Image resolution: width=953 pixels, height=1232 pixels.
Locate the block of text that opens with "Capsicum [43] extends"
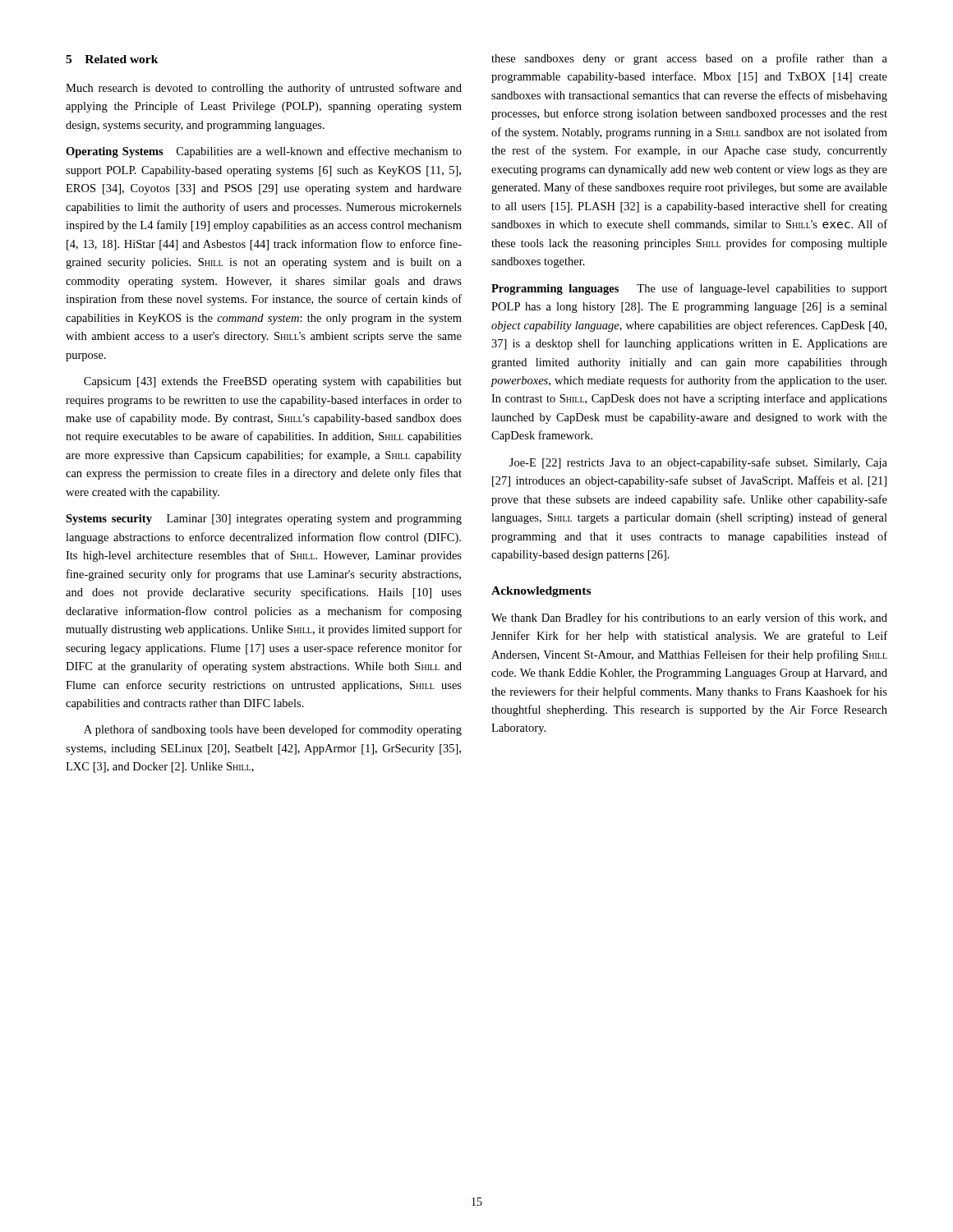(264, 436)
